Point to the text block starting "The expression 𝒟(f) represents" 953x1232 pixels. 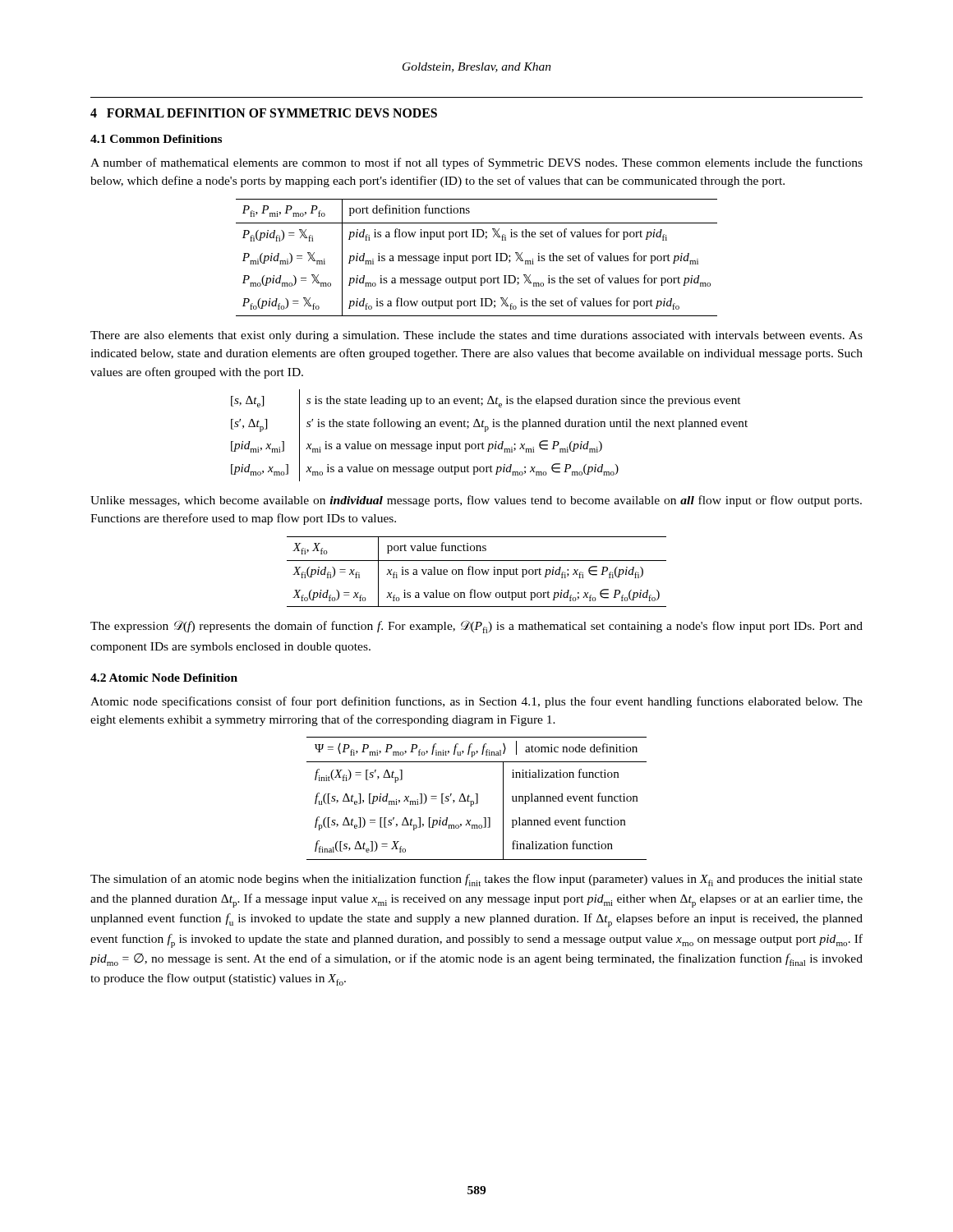point(476,636)
